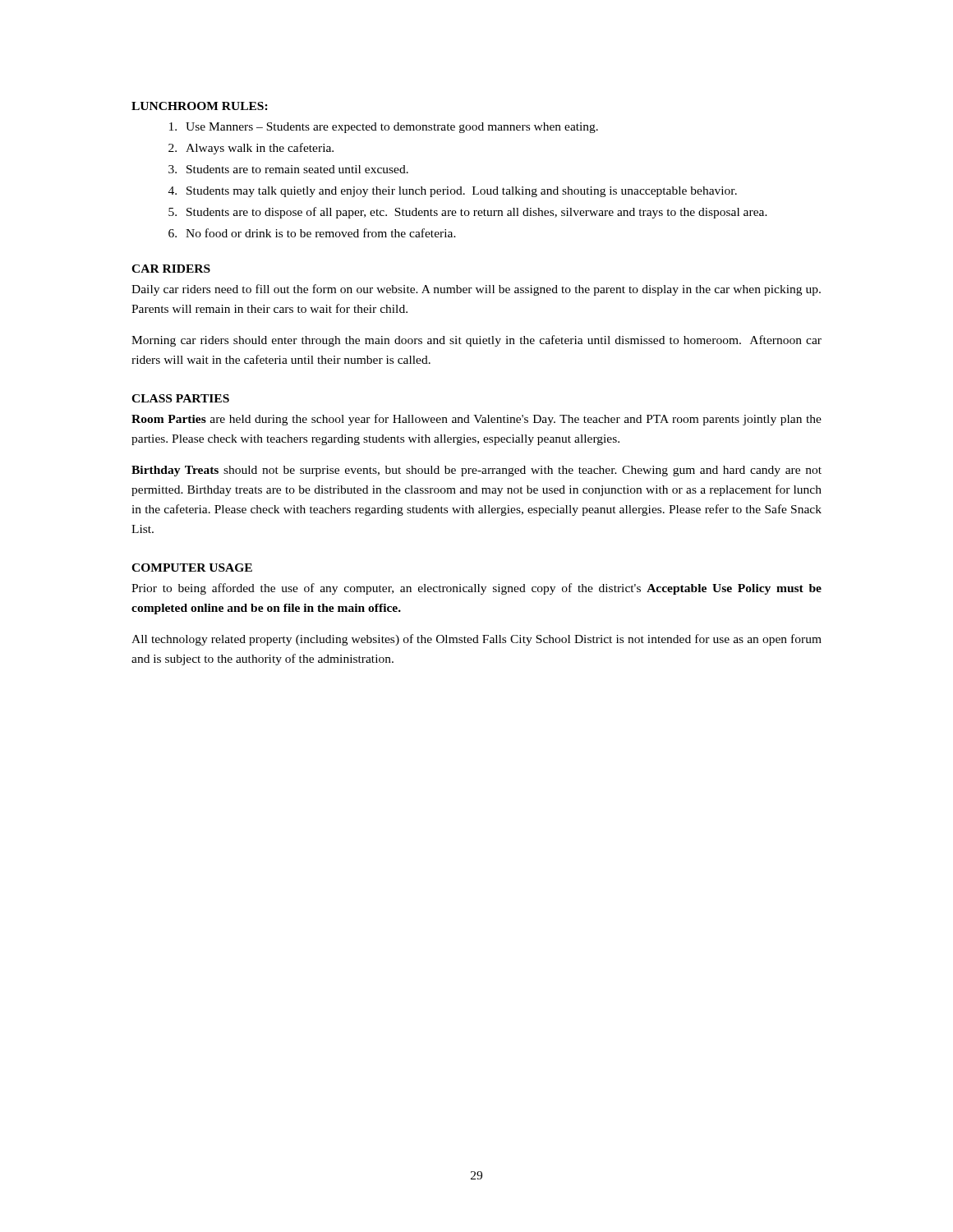Image resolution: width=953 pixels, height=1232 pixels.
Task: Locate the list item with the text "Use Manners – Students are expected to demonstrate"
Action: [501, 180]
